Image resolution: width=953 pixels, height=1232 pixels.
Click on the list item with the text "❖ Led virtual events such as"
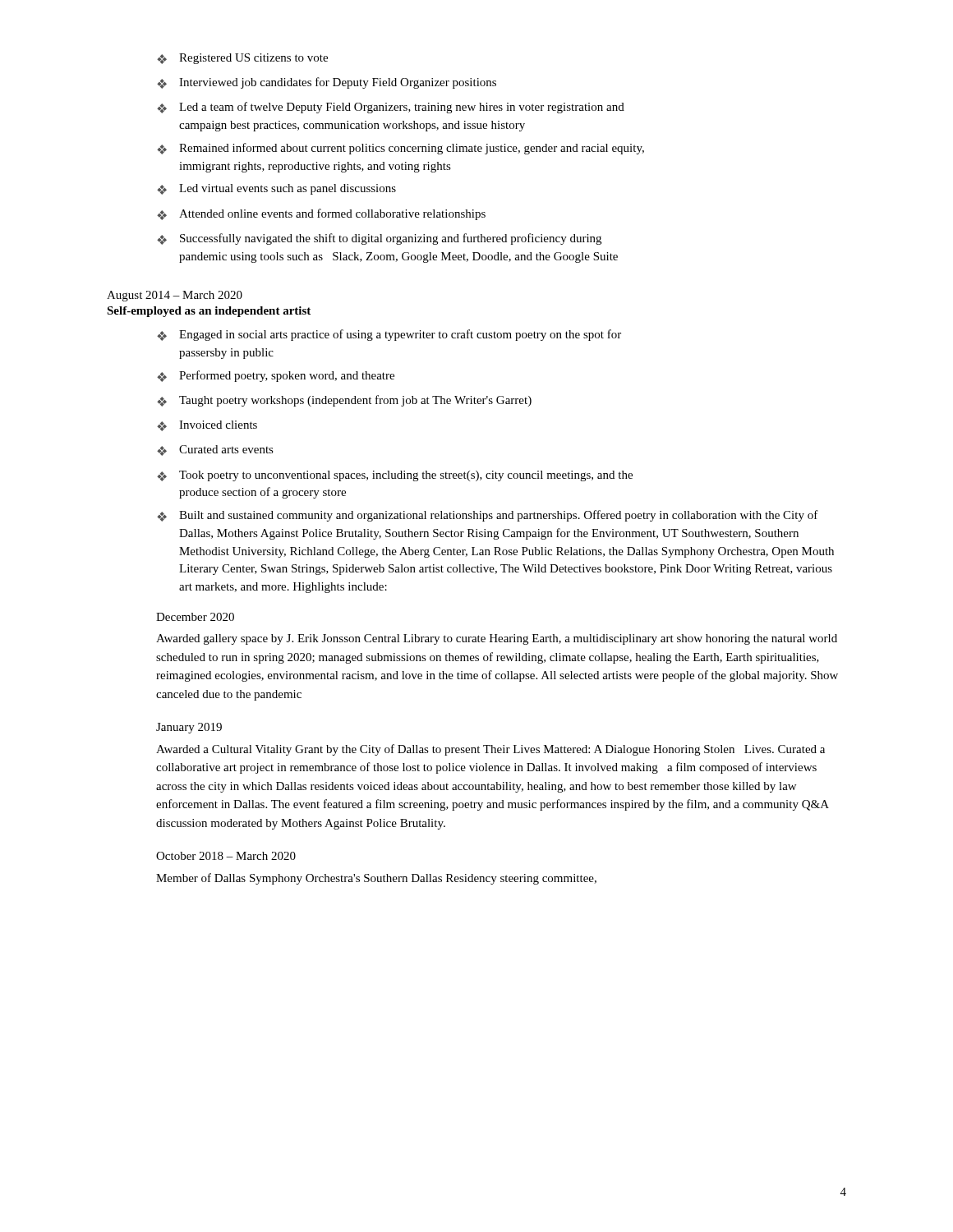coord(276,189)
